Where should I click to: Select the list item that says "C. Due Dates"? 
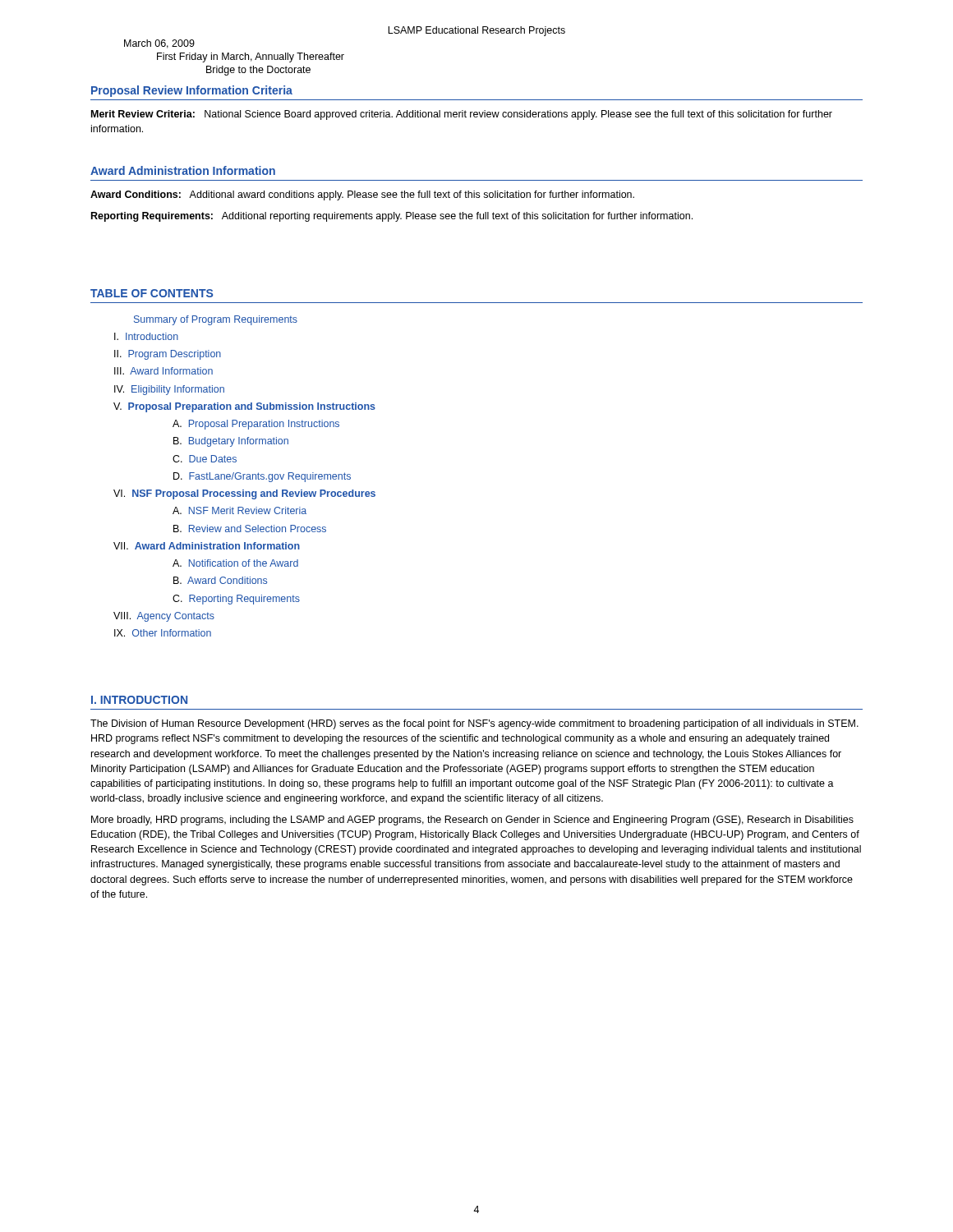205,459
